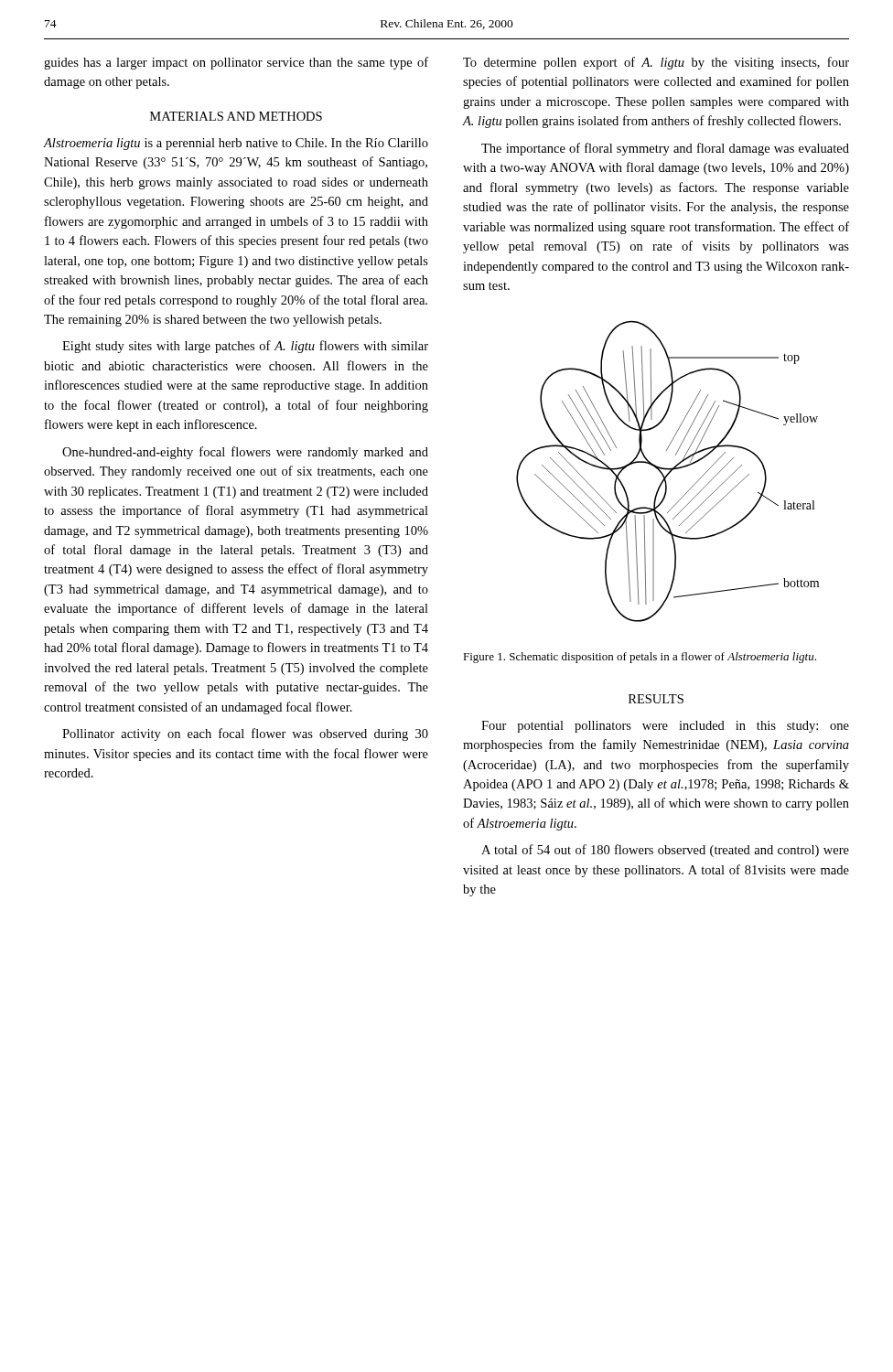
Task: Click on the text block that reads "Four potential pollinators"
Action: (656, 808)
